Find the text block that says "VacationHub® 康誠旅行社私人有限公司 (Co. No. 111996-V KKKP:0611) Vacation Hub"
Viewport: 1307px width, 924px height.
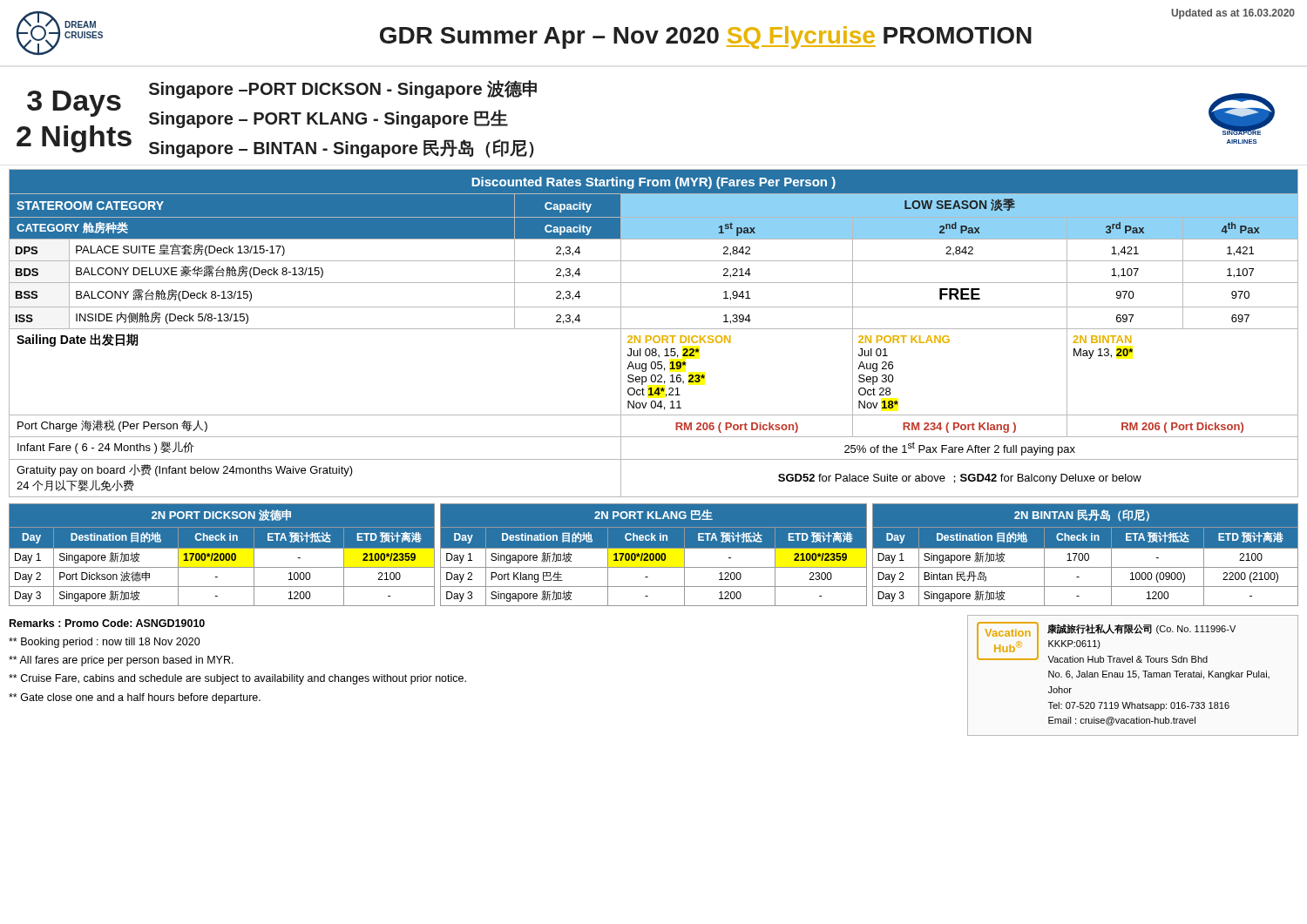coord(1133,675)
